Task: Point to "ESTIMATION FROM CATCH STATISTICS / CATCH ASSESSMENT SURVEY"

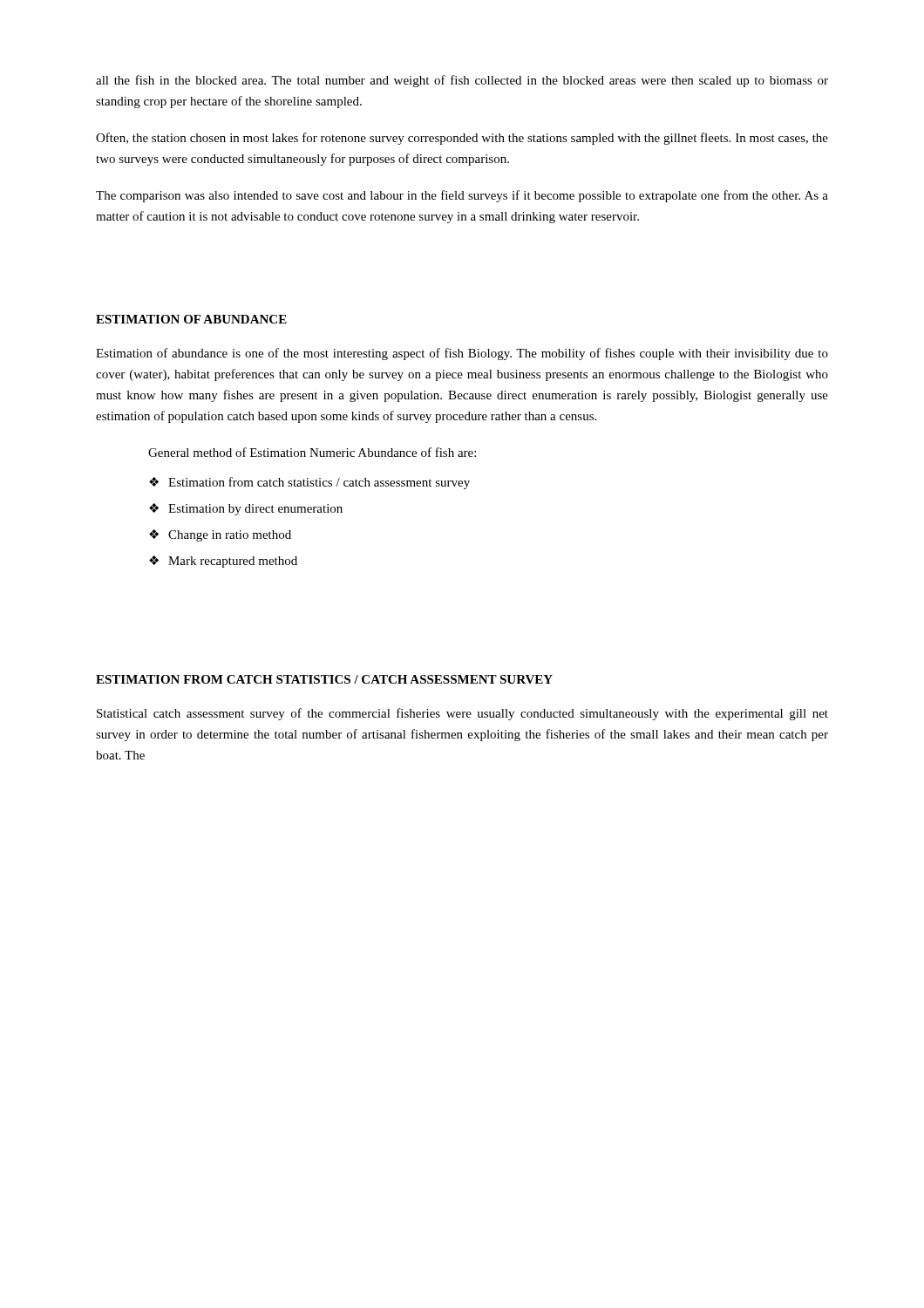Action: (x=324, y=679)
